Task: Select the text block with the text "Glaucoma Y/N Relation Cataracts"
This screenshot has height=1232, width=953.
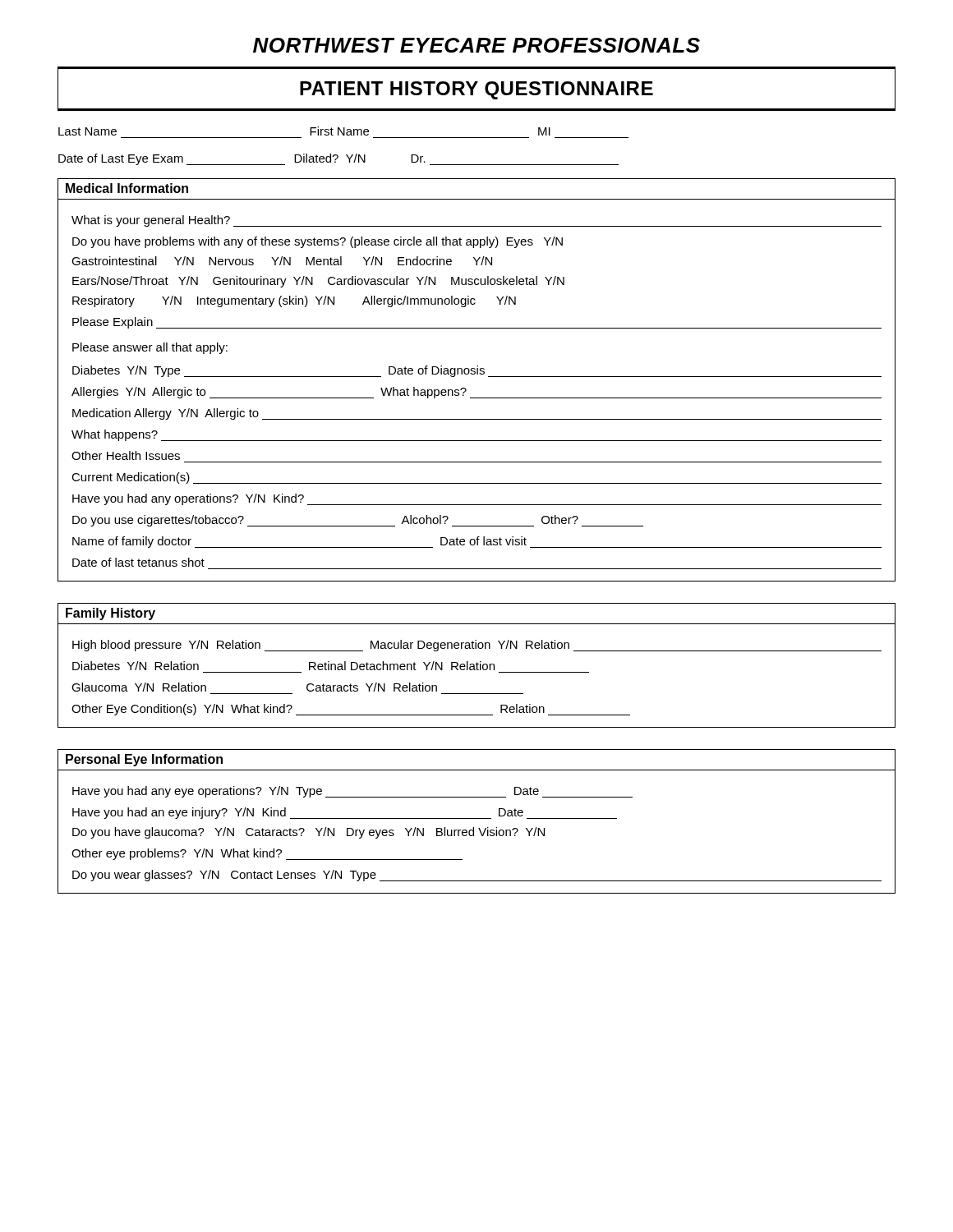Action: click(297, 686)
